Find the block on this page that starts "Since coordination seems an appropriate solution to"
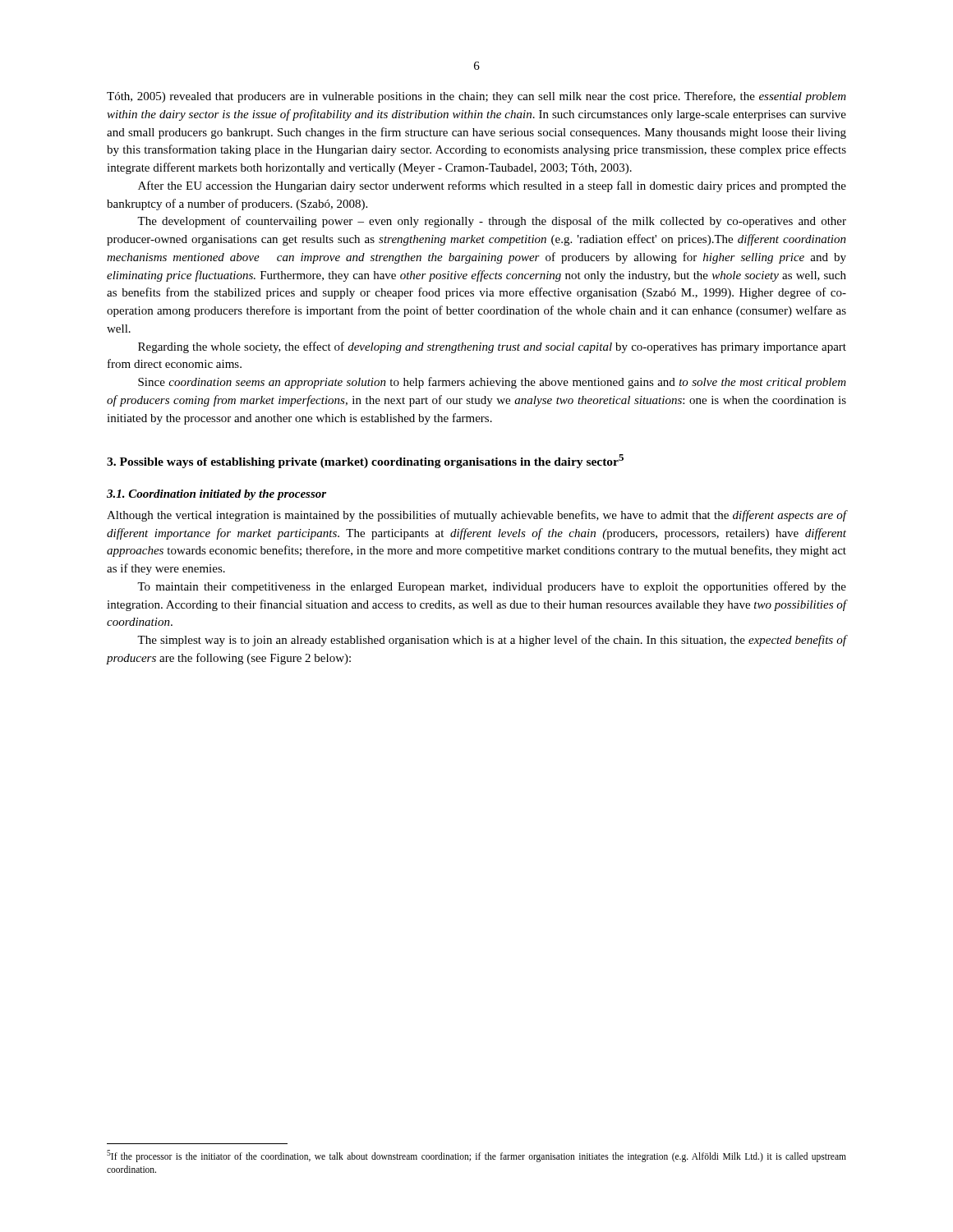Viewport: 953px width, 1232px height. coord(476,400)
